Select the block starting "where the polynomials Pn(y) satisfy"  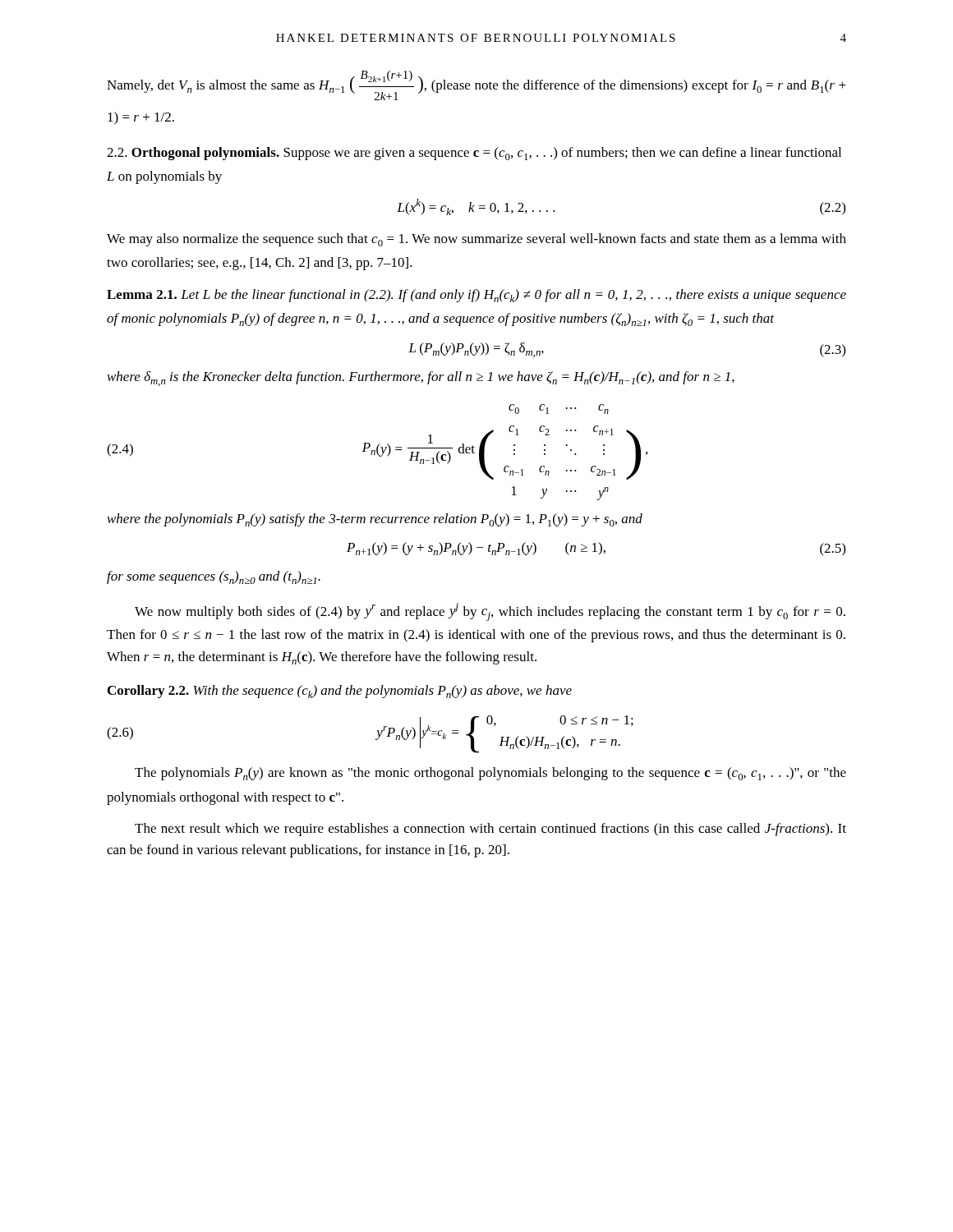point(476,520)
